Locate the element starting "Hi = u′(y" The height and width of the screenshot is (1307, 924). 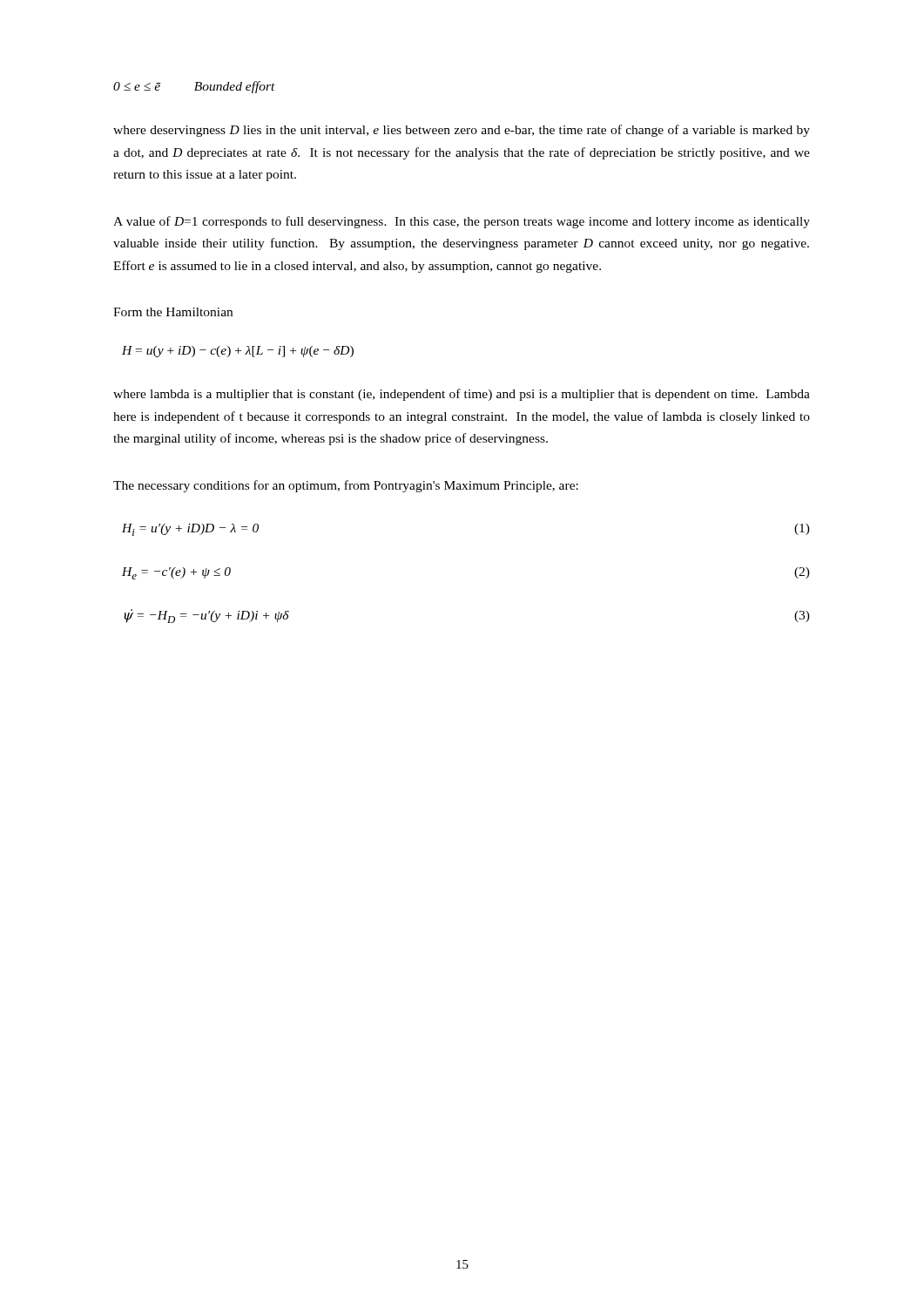(200, 529)
